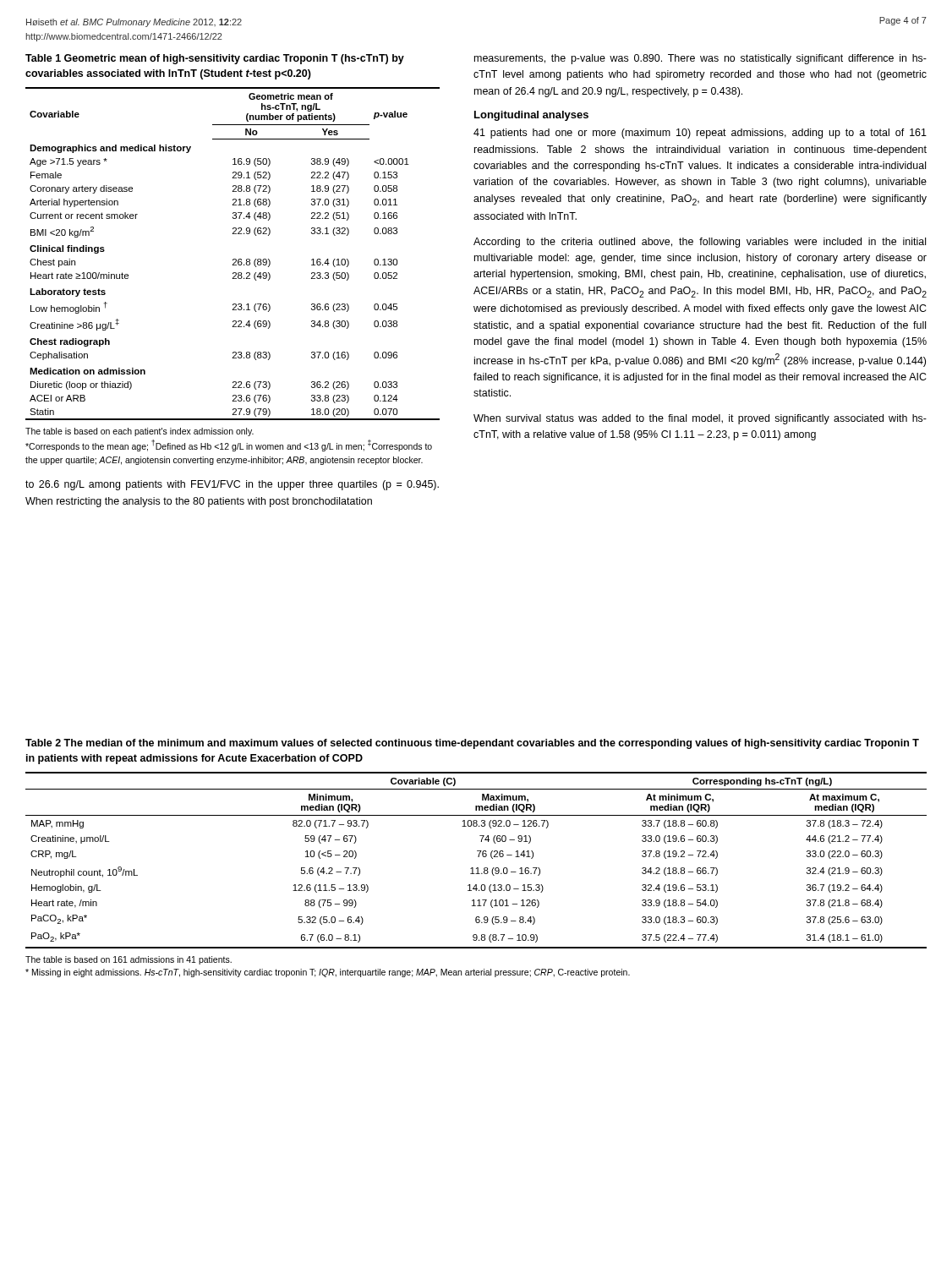Select the text block containing "to 26.6 ng/L among"

(232, 493)
